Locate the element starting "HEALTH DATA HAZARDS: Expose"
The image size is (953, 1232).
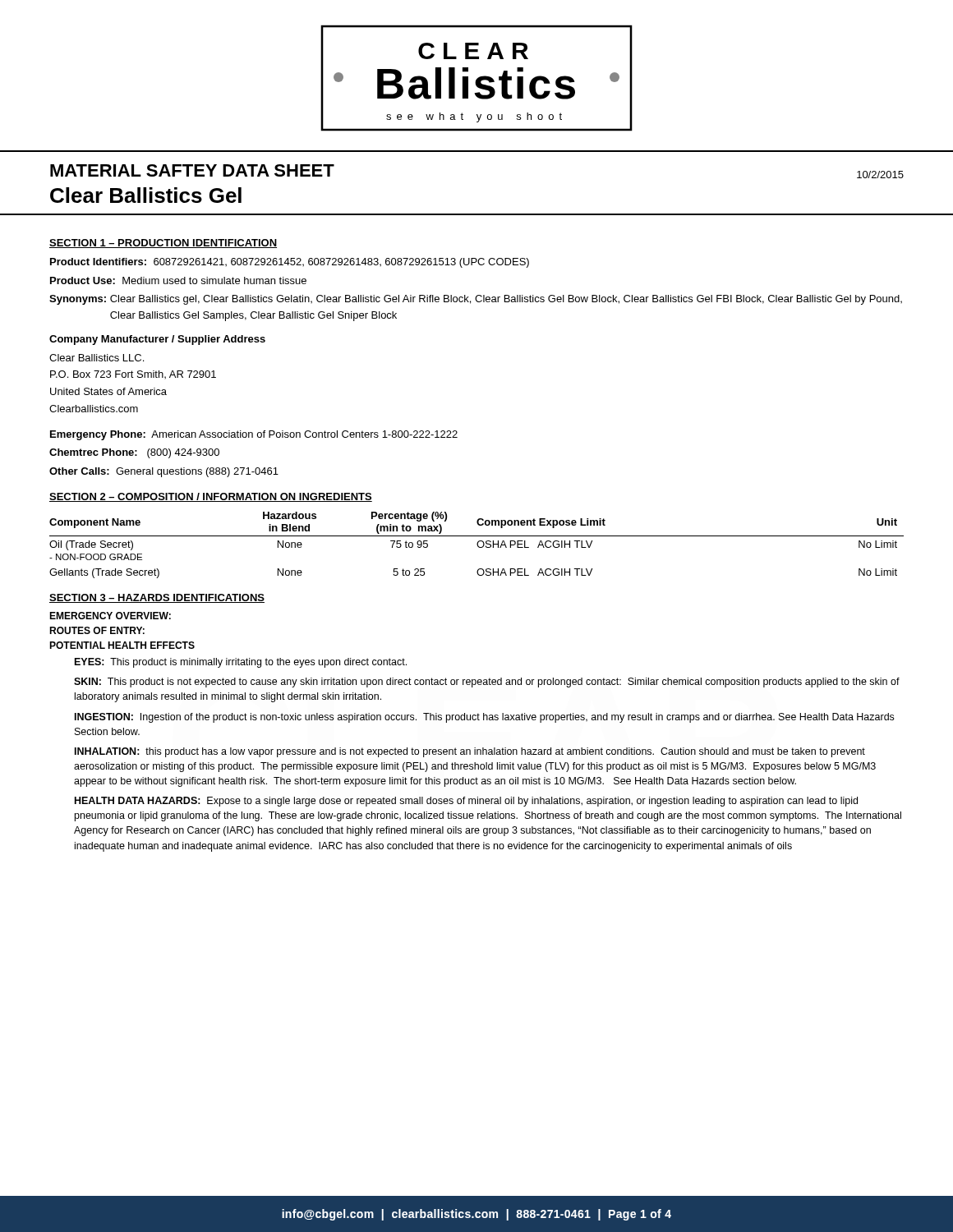(488, 823)
